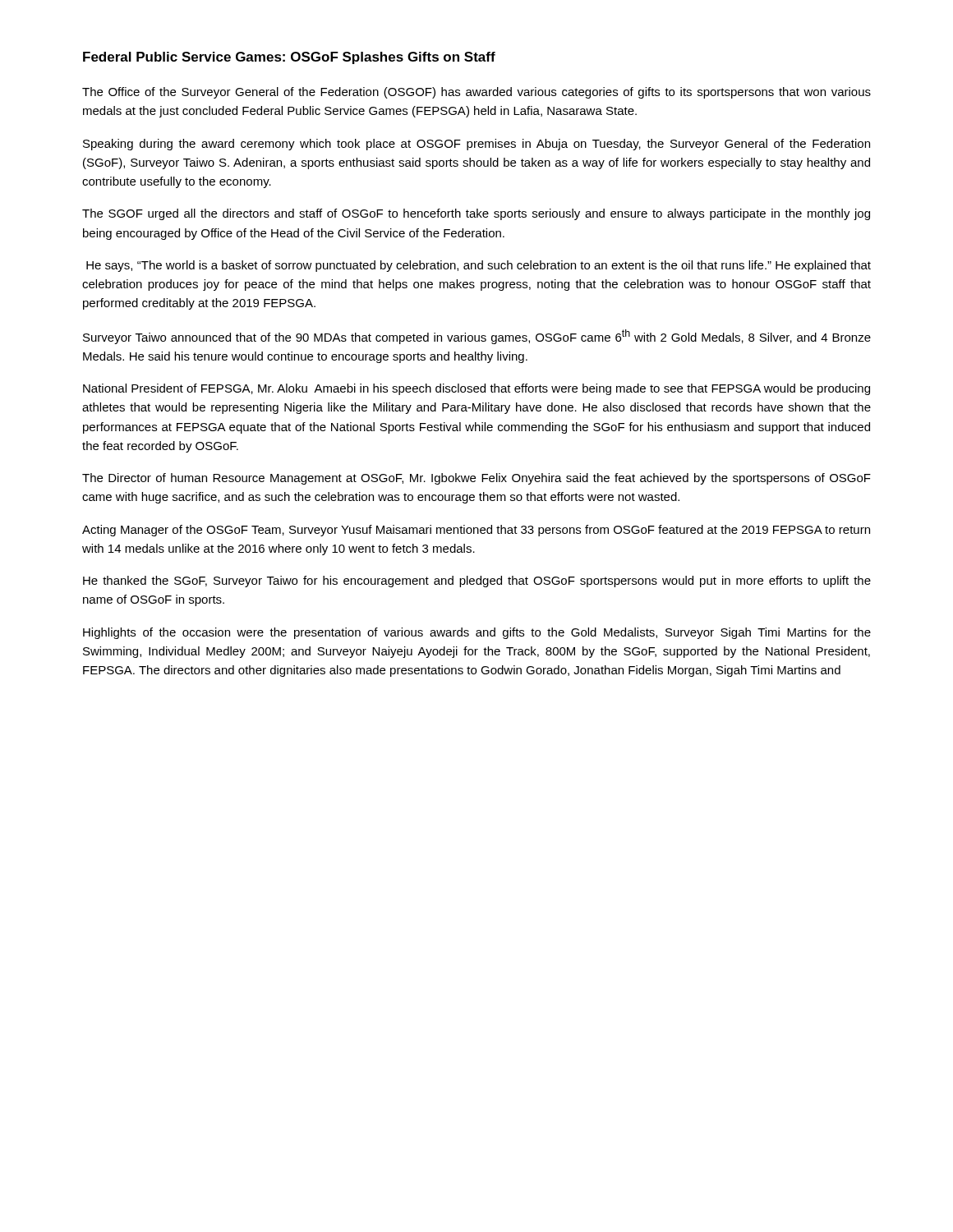953x1232 pixels.
Task: Click on the text block with the text "He says, “The"
Action: (476, 284)
